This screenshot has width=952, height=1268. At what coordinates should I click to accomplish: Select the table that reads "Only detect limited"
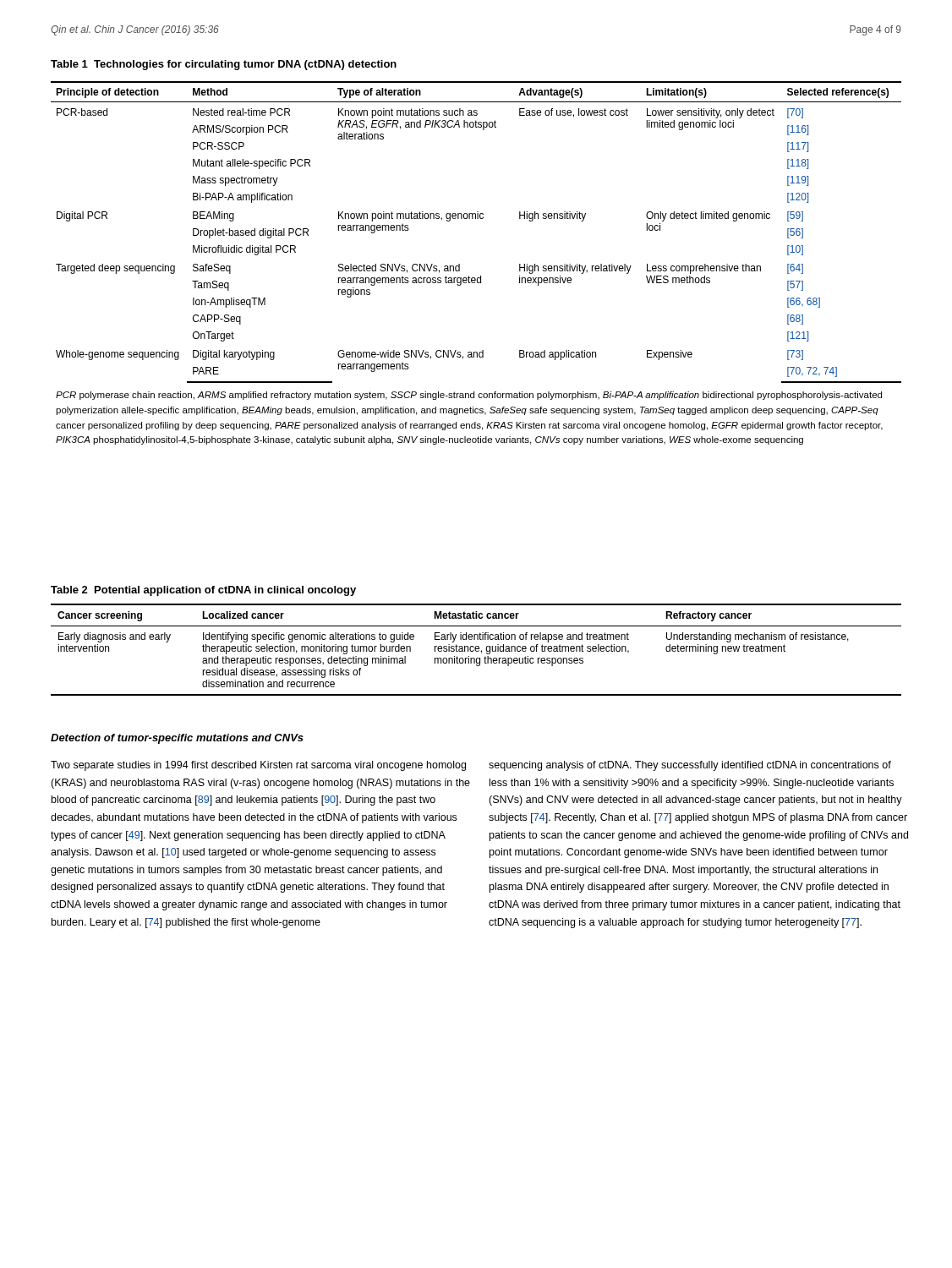click(476, 266)
